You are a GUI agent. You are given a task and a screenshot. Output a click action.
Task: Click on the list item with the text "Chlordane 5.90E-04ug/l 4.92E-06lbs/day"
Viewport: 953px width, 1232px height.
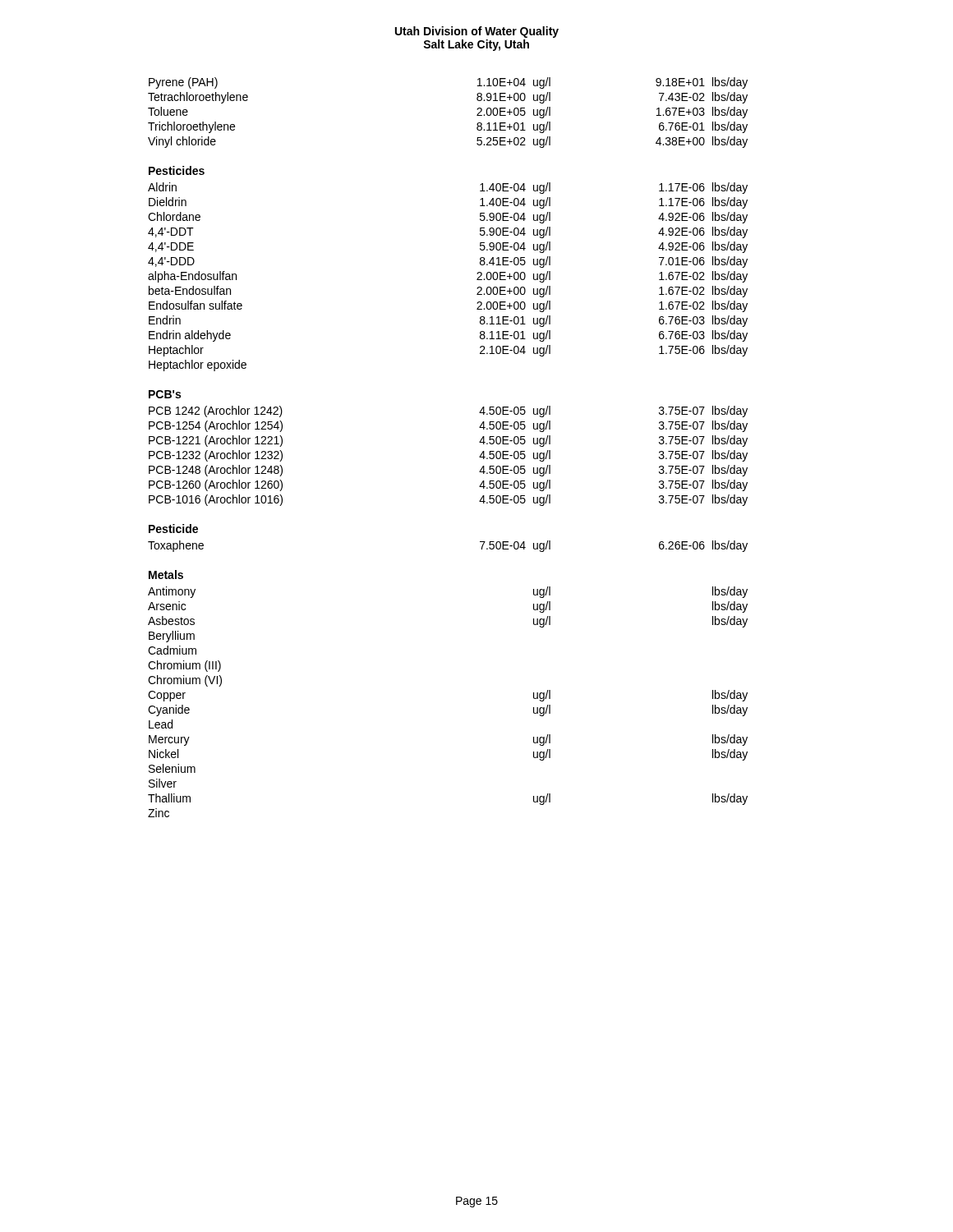pyautogui.click(x=173, y=217)
